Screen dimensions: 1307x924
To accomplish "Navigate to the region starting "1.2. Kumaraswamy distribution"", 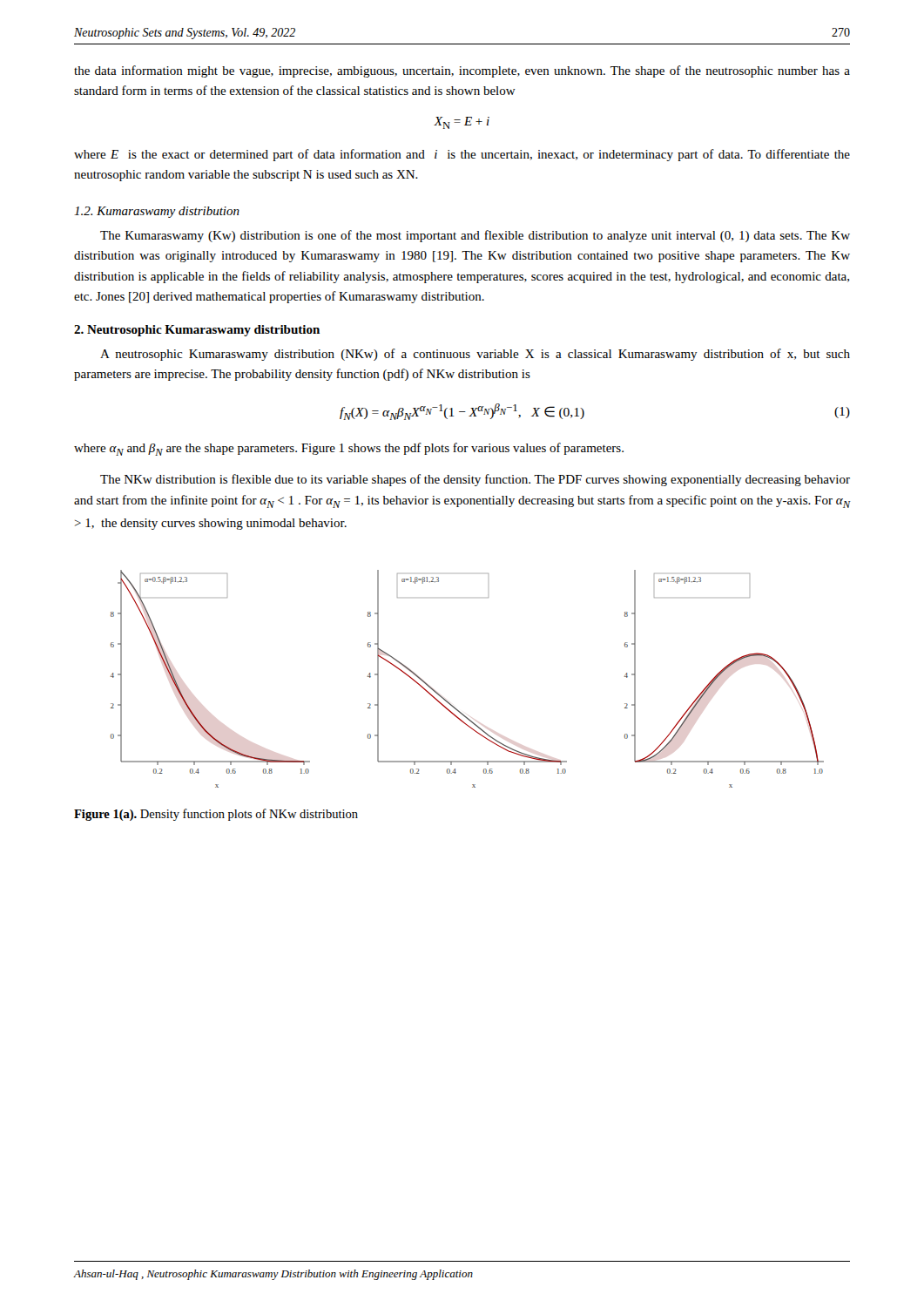I will 157,211.
